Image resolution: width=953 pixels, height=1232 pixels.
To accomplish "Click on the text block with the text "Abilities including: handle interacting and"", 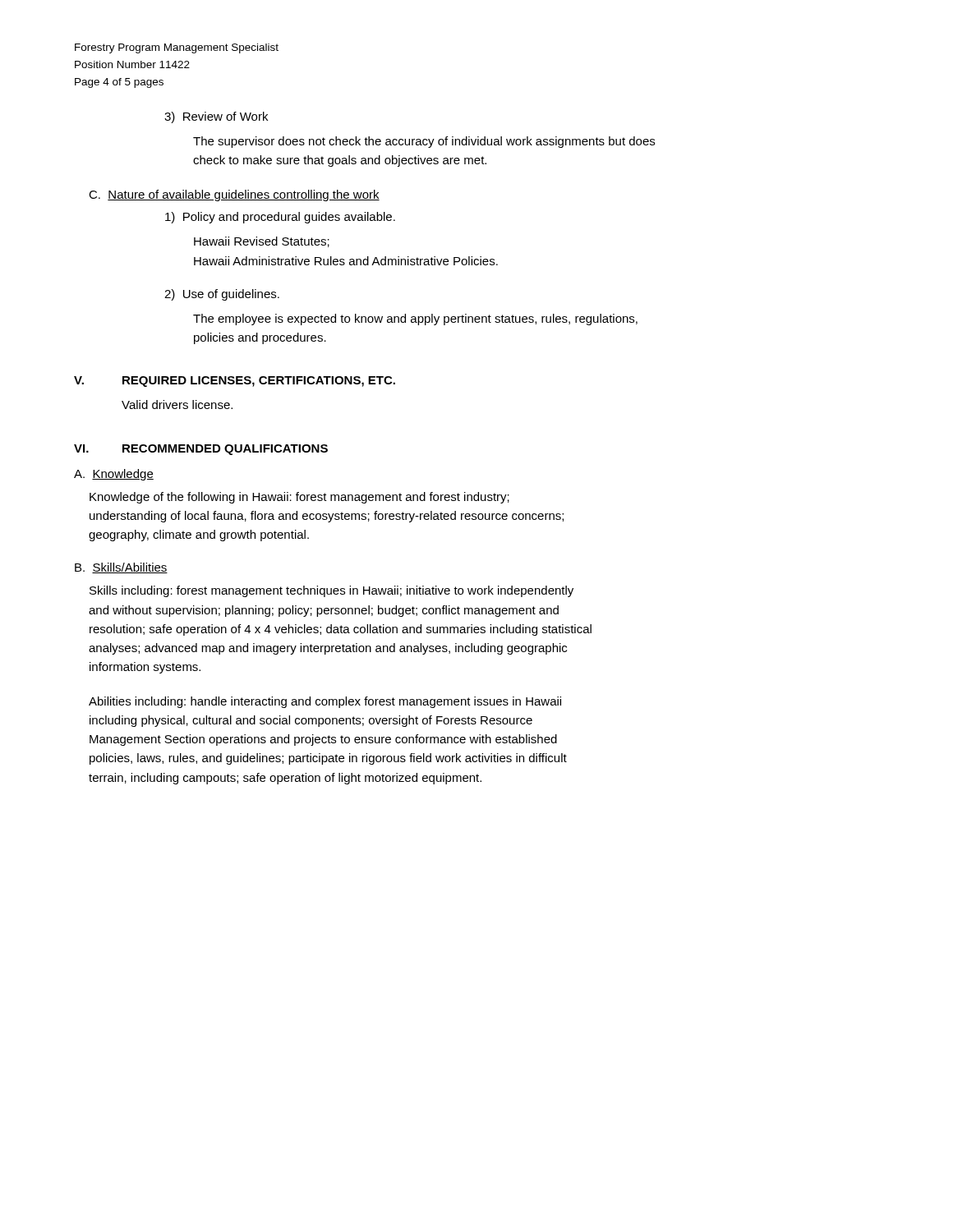I will 328,739.
